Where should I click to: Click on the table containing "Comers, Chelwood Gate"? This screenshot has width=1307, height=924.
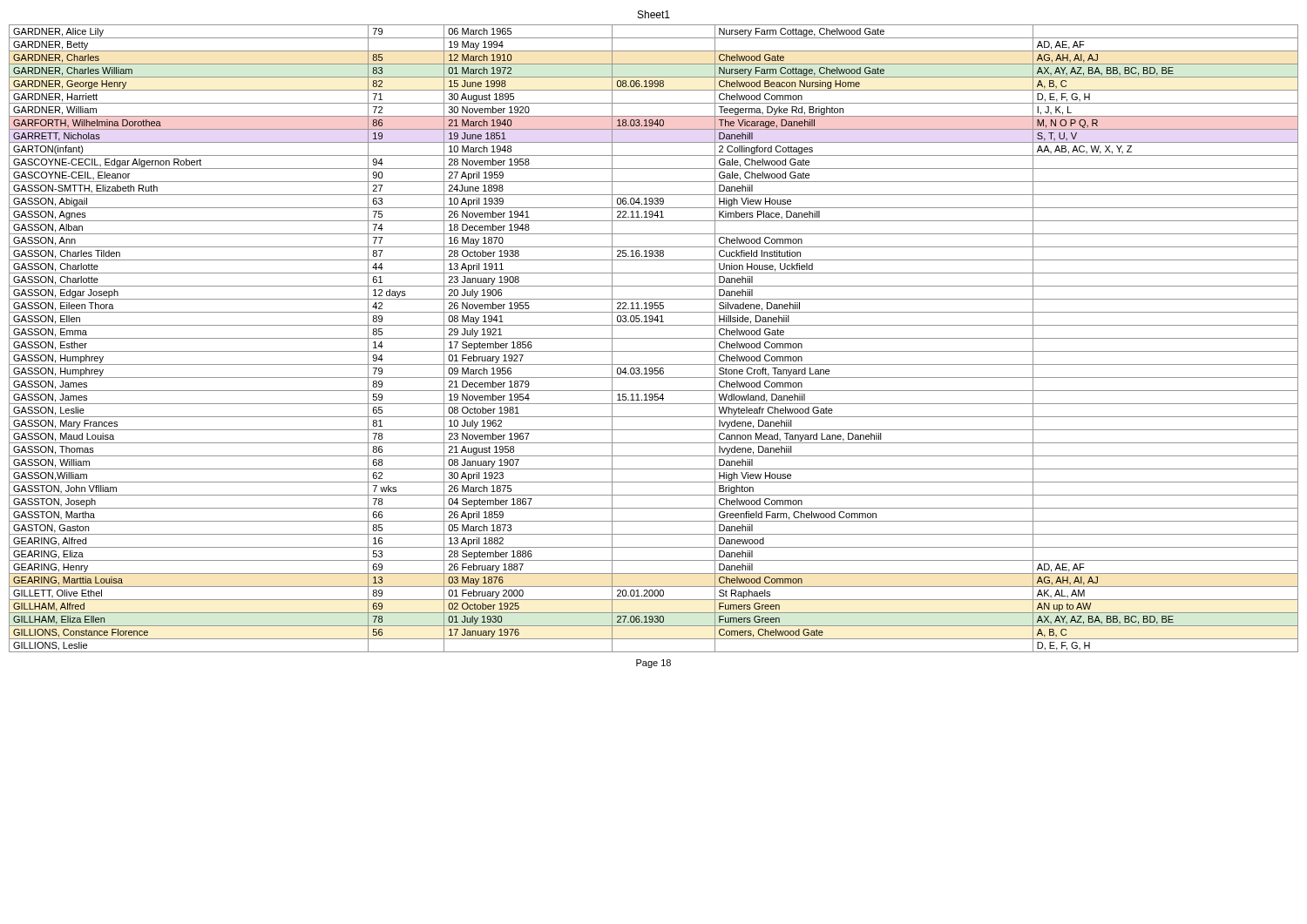[654, 338]
